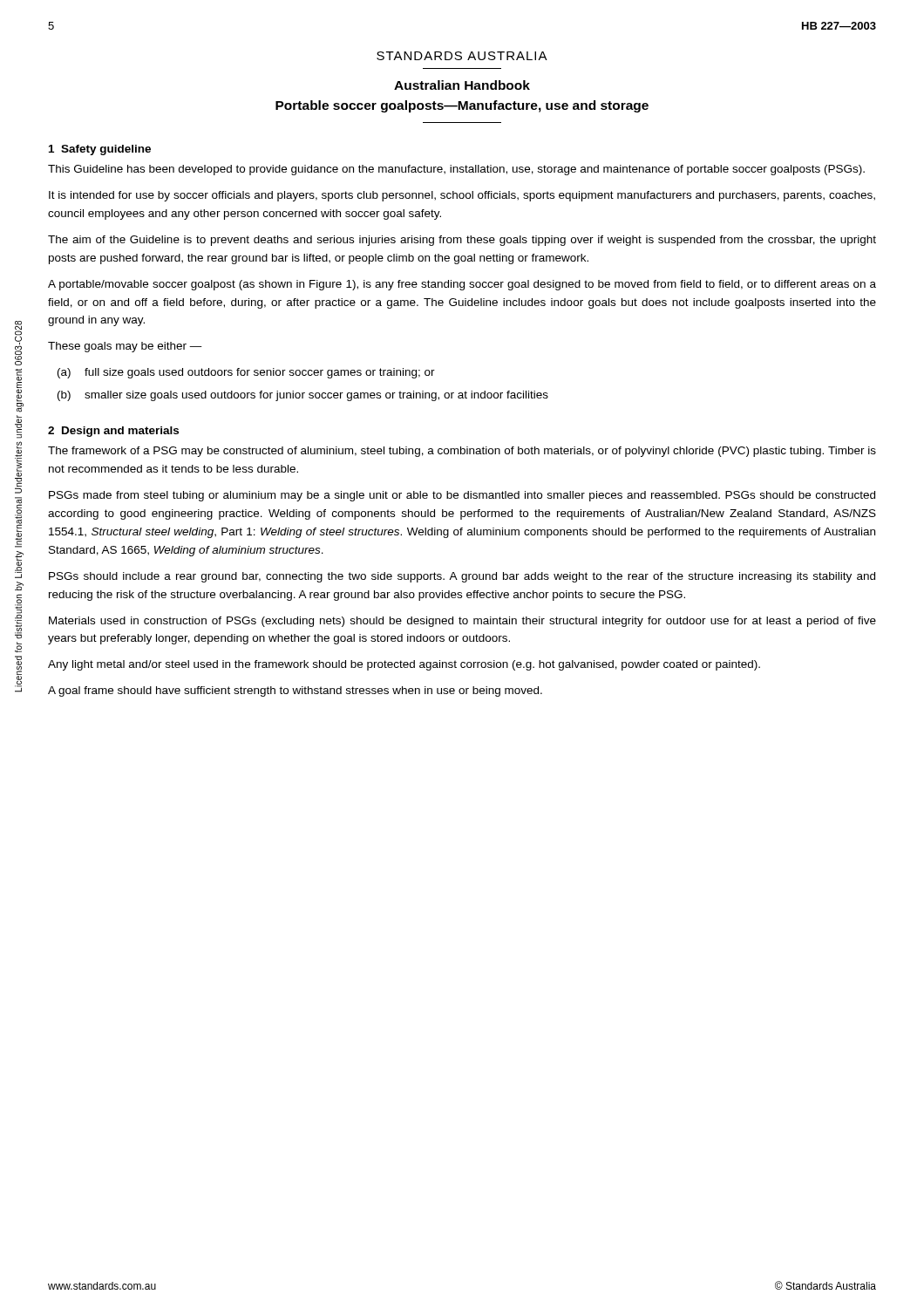Point to the passage starting "PSGs should include a rear"

pyautogui.click(x=462, y=585)
